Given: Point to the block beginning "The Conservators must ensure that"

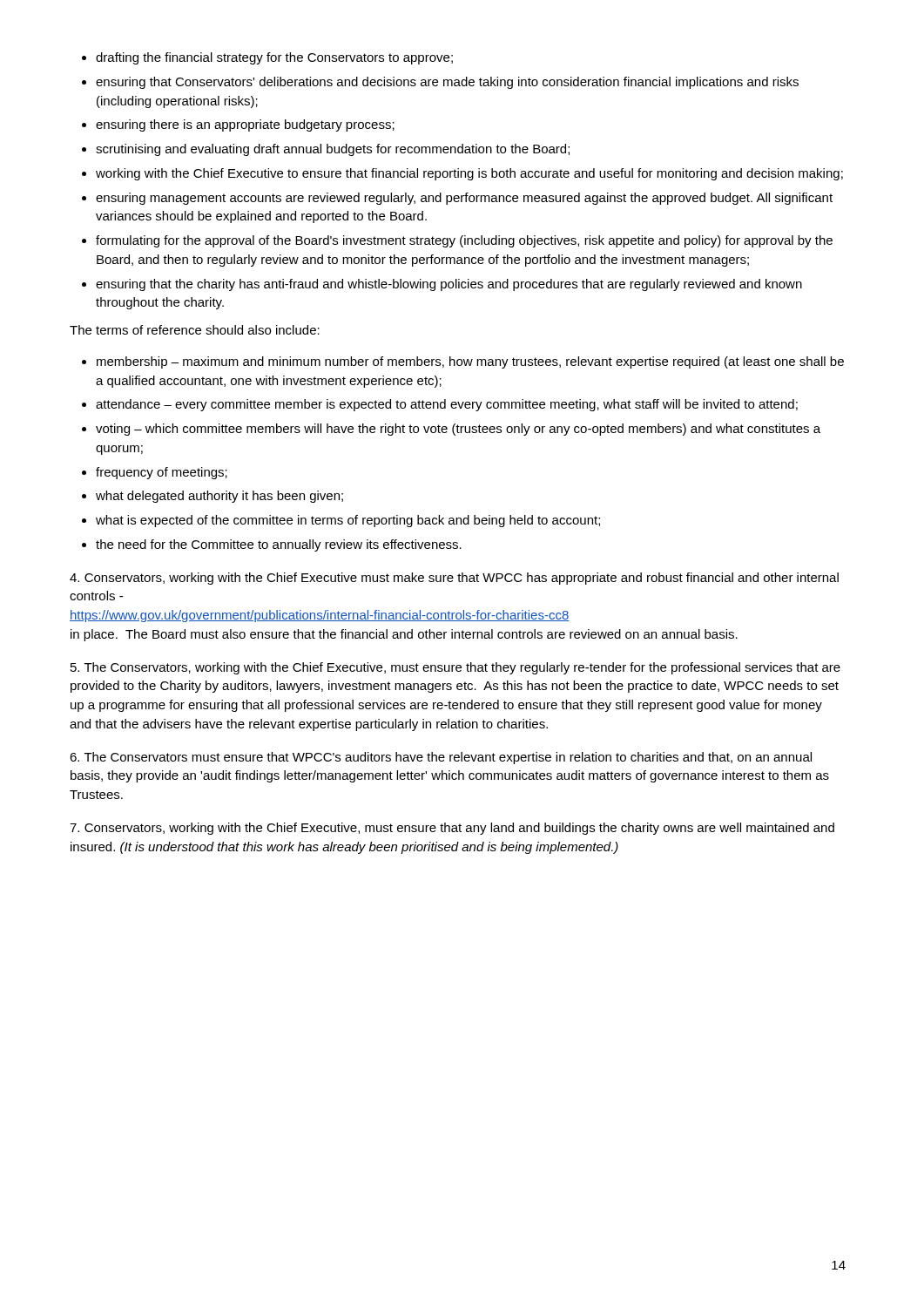Looking at the screenshot, I should pos(449,775).
